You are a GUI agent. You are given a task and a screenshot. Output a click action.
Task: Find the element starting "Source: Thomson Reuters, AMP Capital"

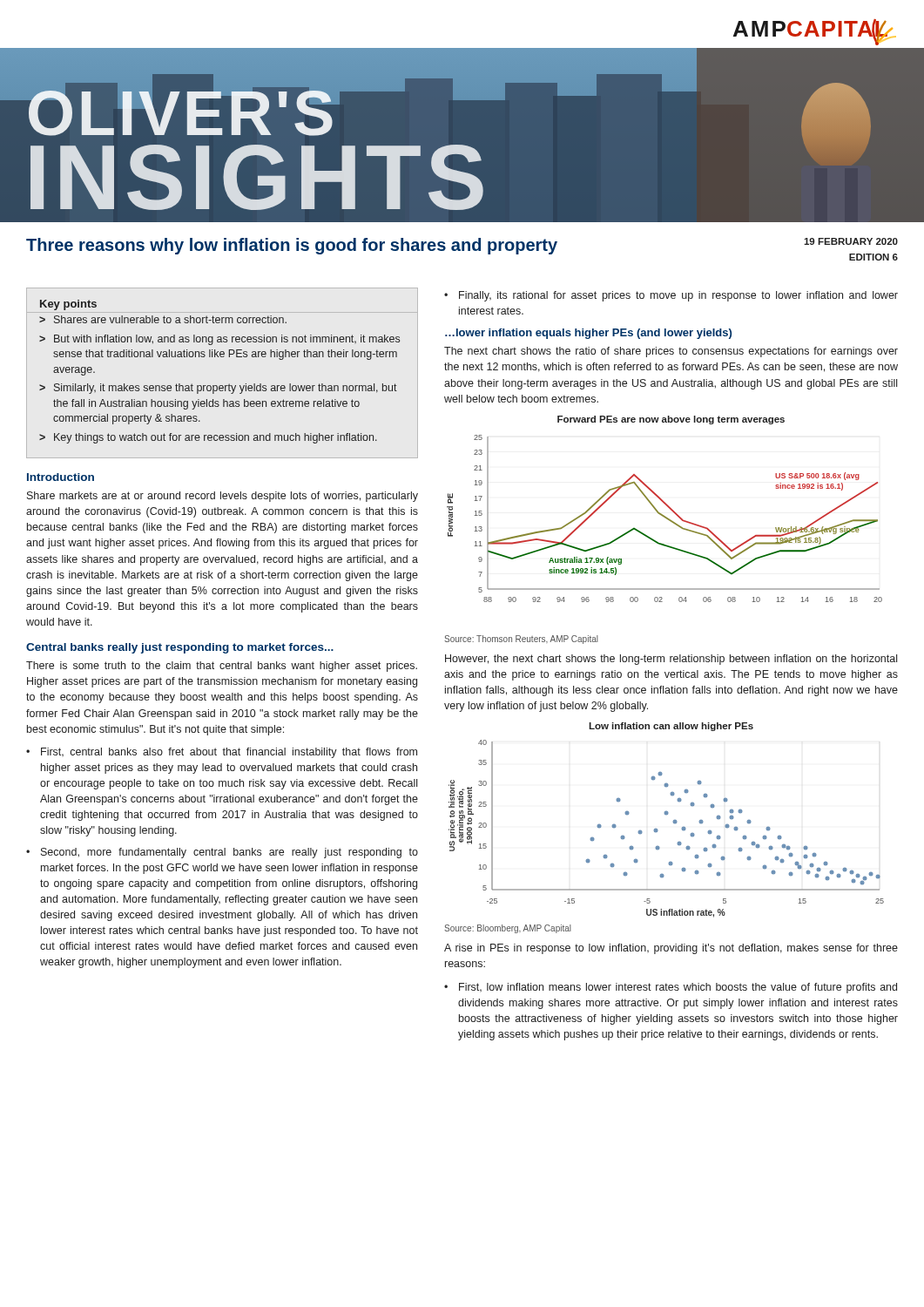[521, 639]
